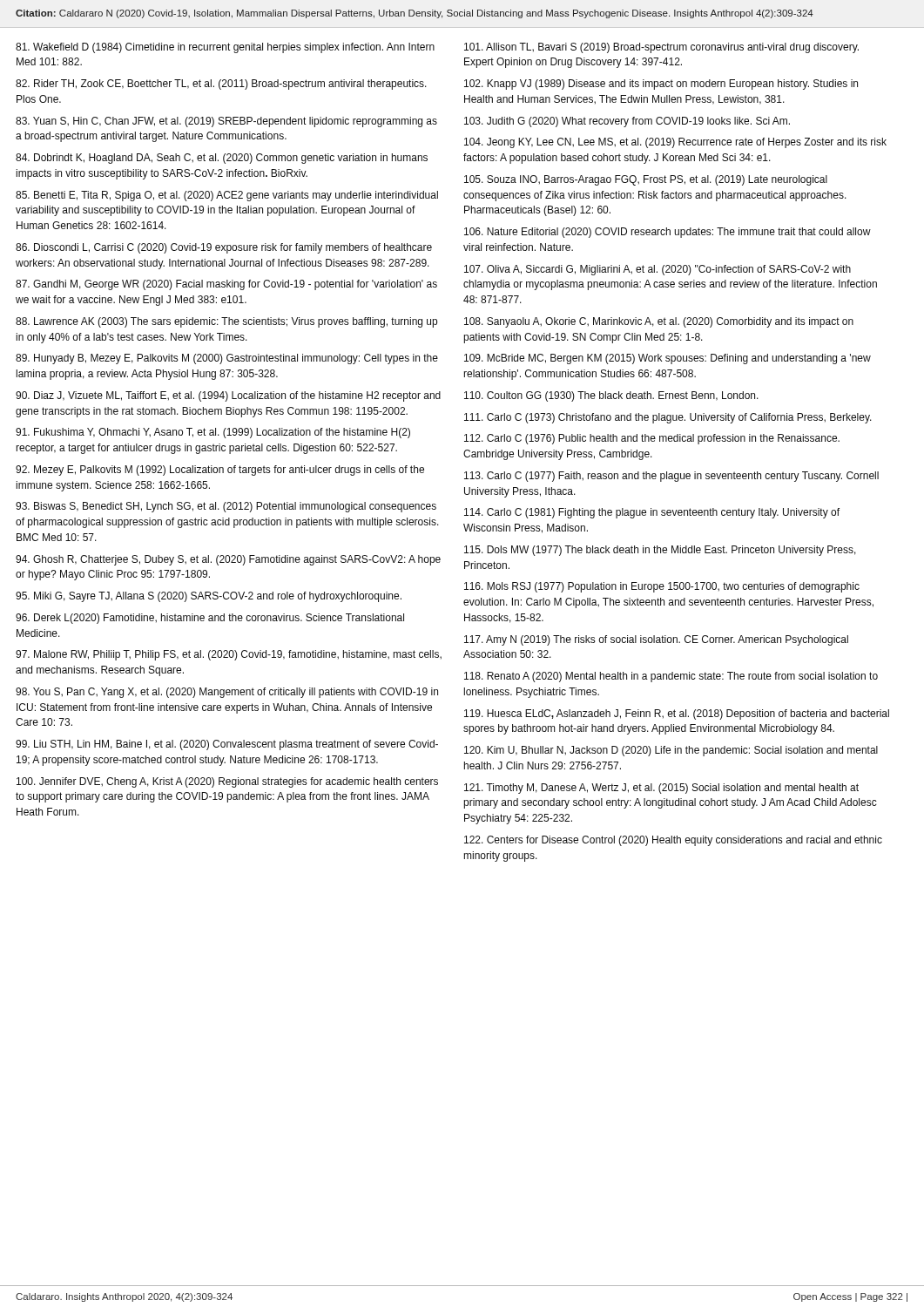The width and height of the screenshot is (924, 1307).
Task: Click on the list item with the text "94. Ghosh R, Chatterjee S,"
Action: pos(228,567)
